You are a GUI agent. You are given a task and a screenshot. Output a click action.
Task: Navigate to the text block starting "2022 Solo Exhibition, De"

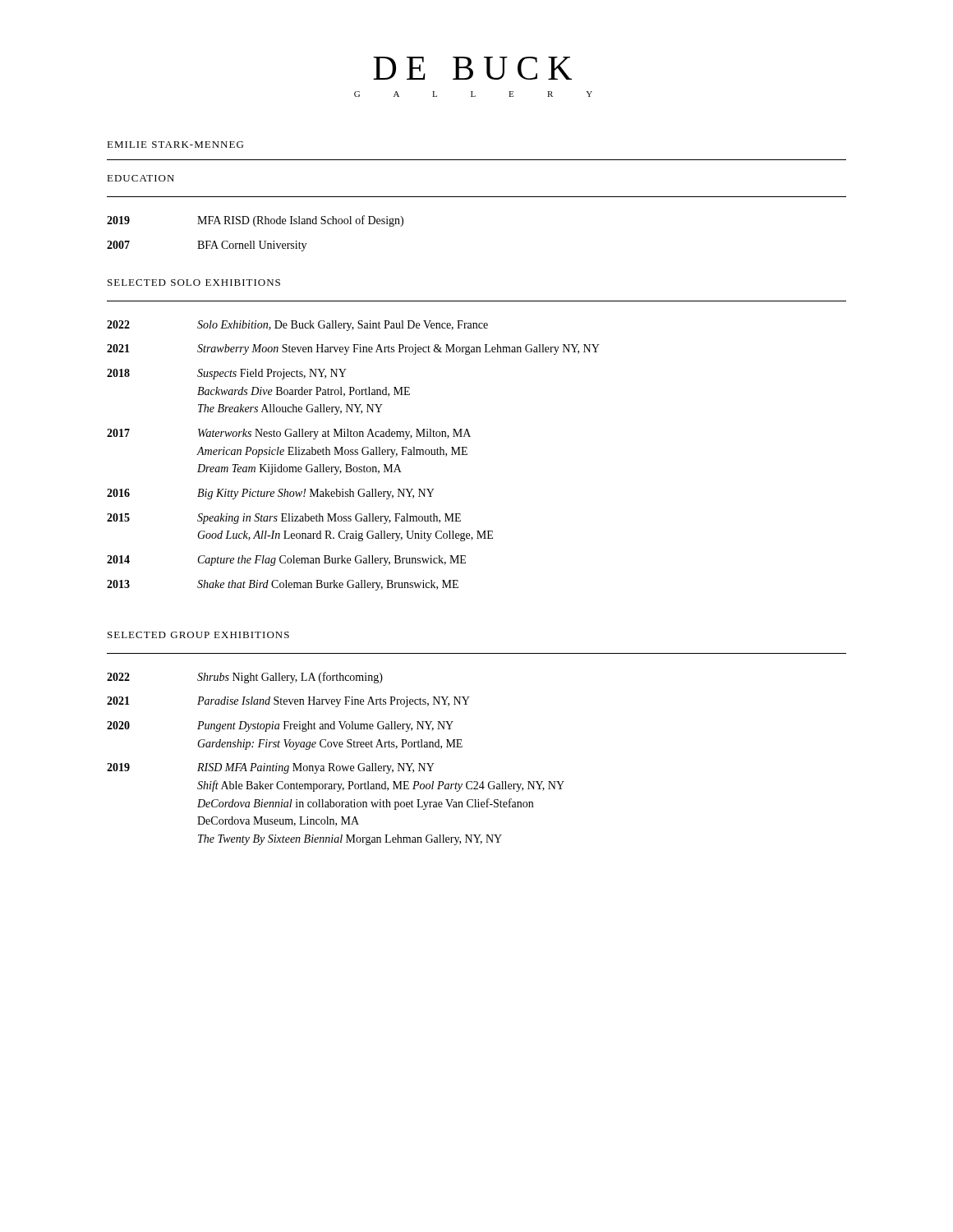[476, 325]
